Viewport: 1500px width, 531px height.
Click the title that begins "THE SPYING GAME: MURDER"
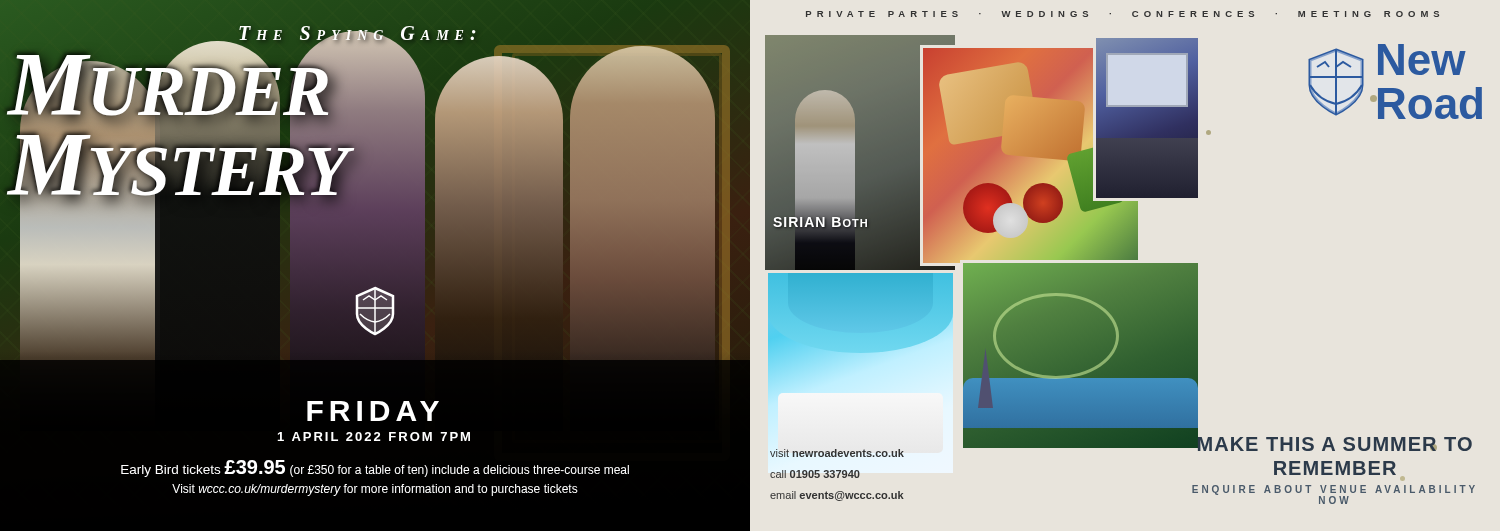point(254,114)
